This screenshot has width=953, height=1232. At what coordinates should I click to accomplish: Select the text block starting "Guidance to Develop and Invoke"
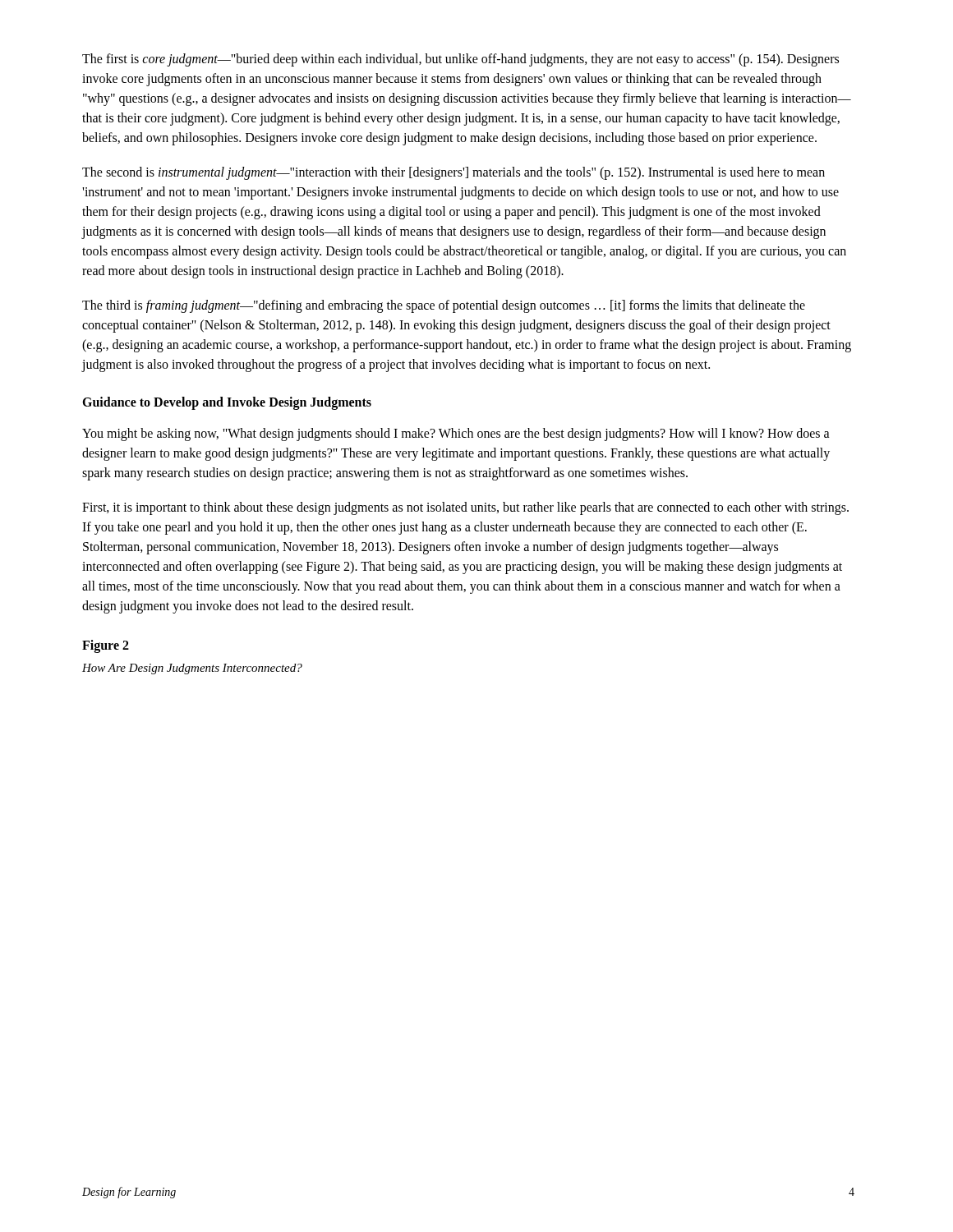[x=227, y=402]
